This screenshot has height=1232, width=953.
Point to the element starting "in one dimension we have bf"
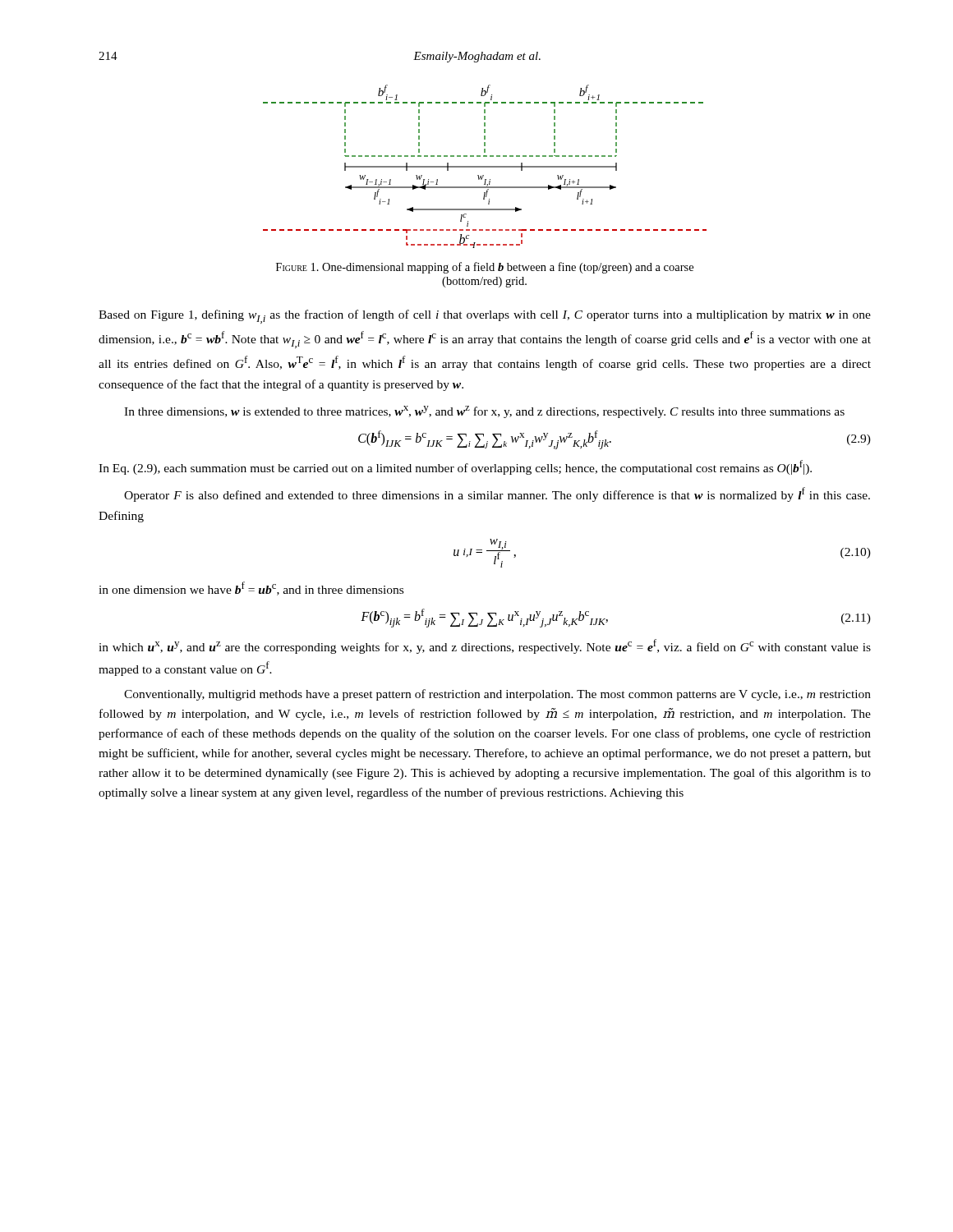[251, 588]
